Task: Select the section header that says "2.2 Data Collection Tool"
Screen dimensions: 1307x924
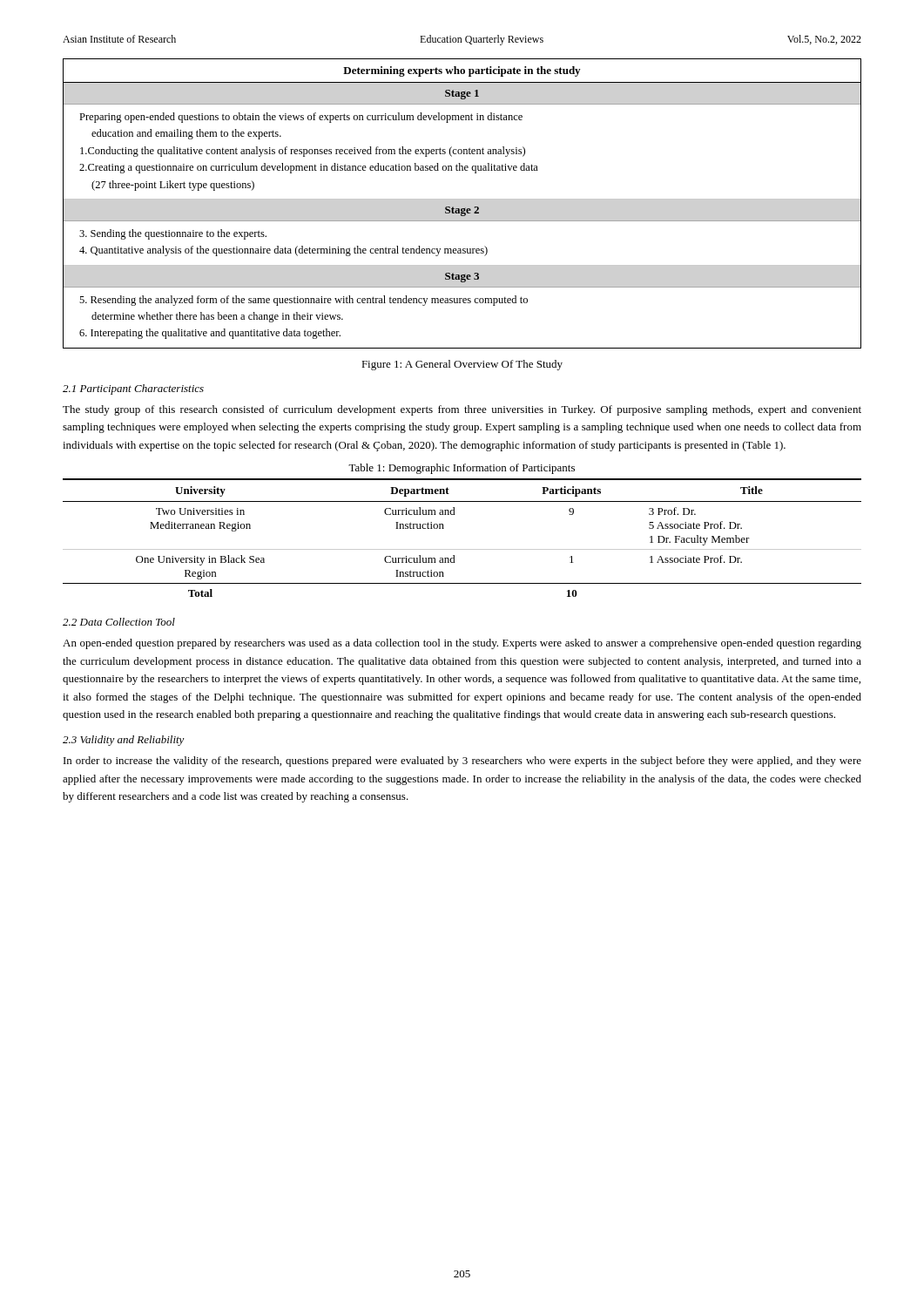Action: coord(119,622)
